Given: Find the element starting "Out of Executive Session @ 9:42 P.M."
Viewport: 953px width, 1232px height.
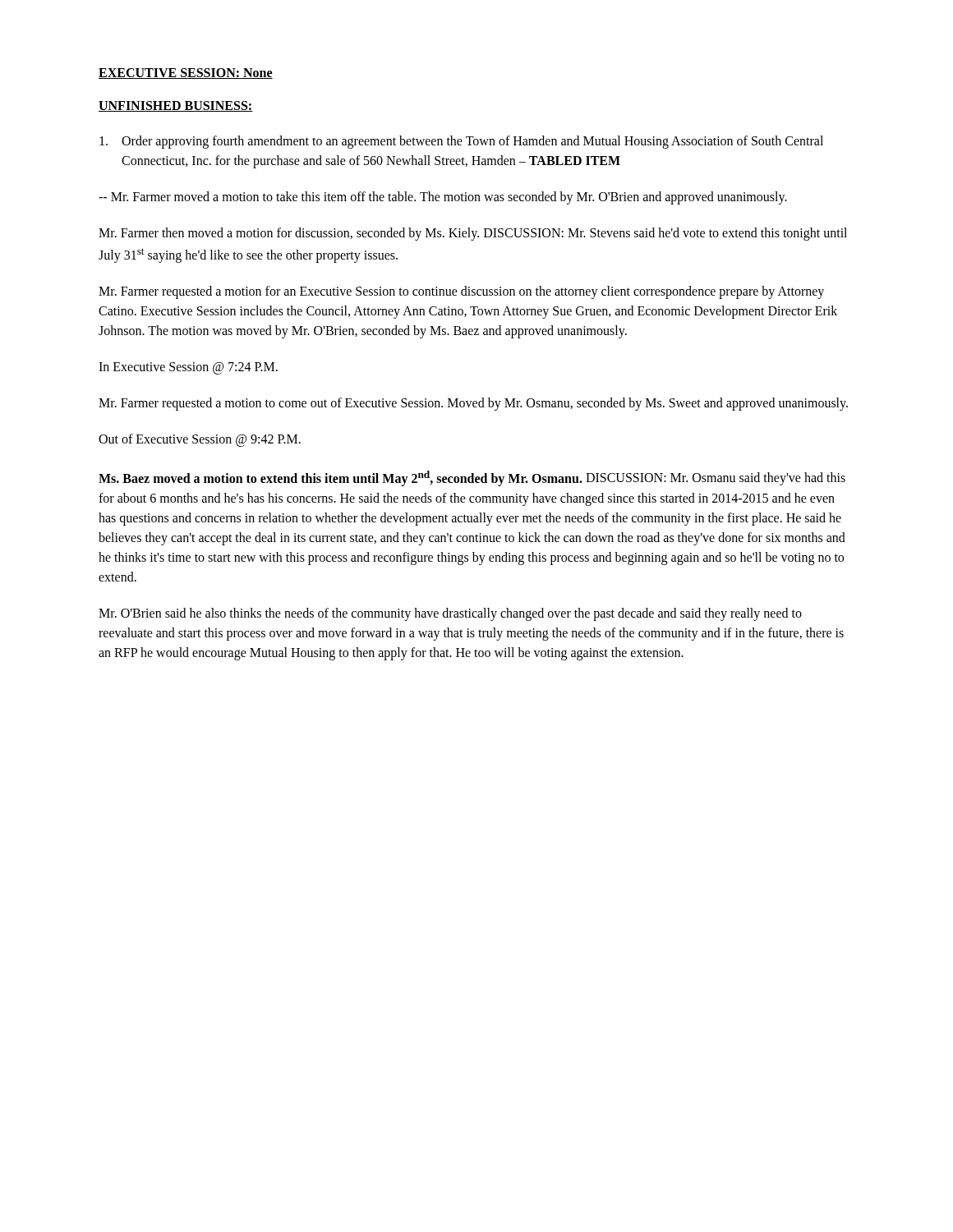Looking at the screenshot, I should 200,439.
